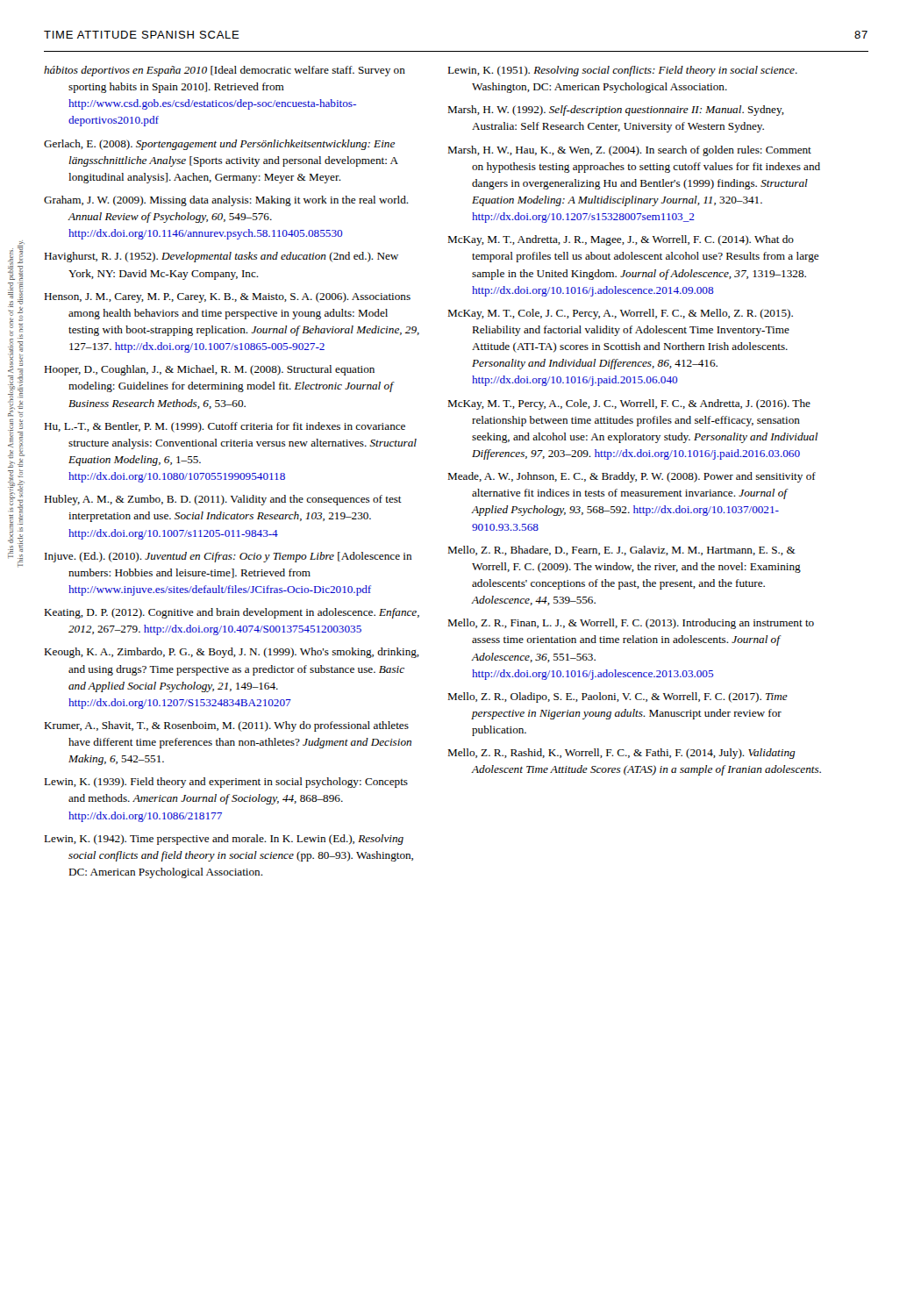This screenshot has height=1316, width=921.
Task: Locate the block of text that opens with "Hubley, A. M., & Zumbo, B. D."
Action: point(223,516)
